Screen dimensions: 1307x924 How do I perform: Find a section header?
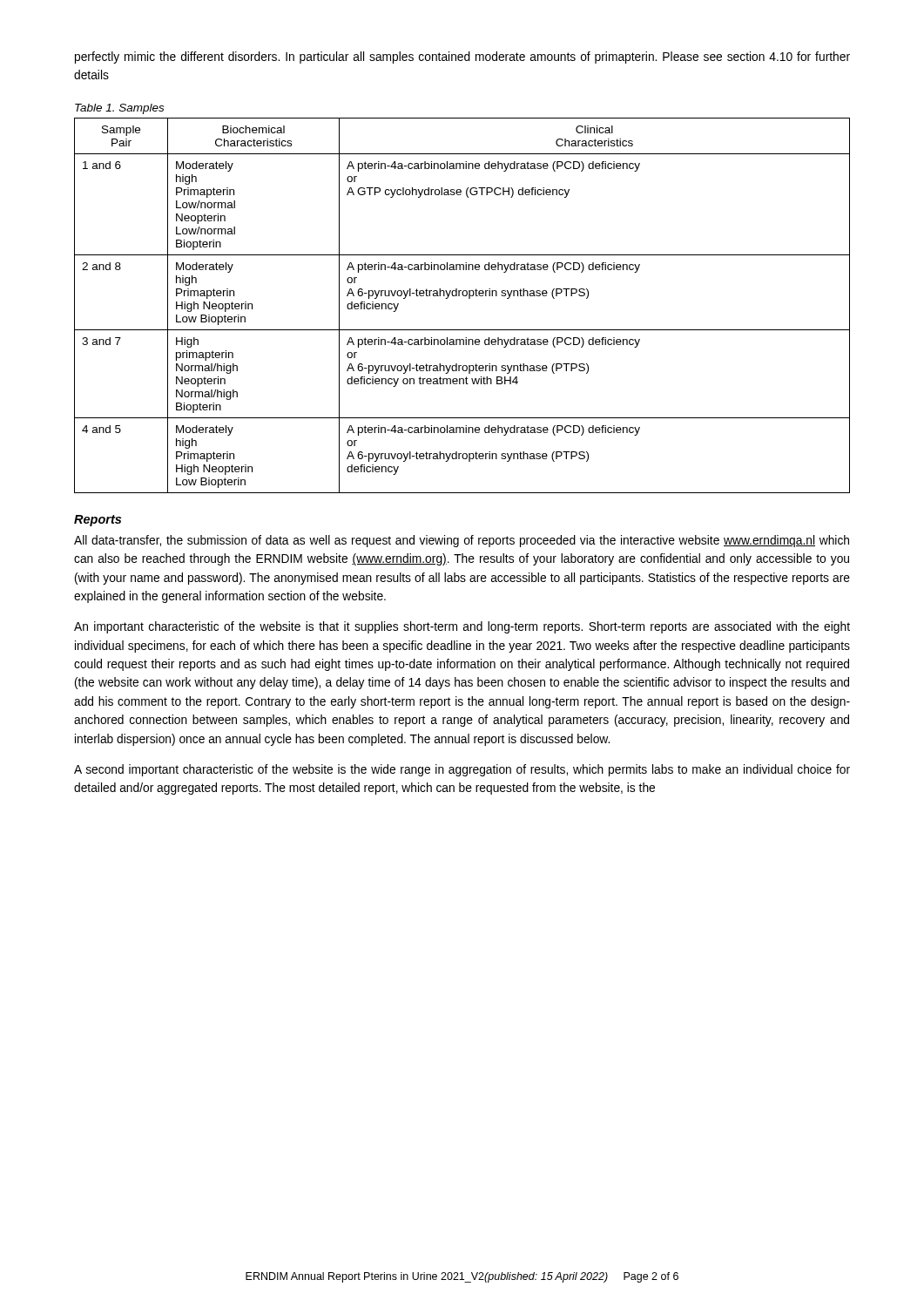[x=98, y=519]
